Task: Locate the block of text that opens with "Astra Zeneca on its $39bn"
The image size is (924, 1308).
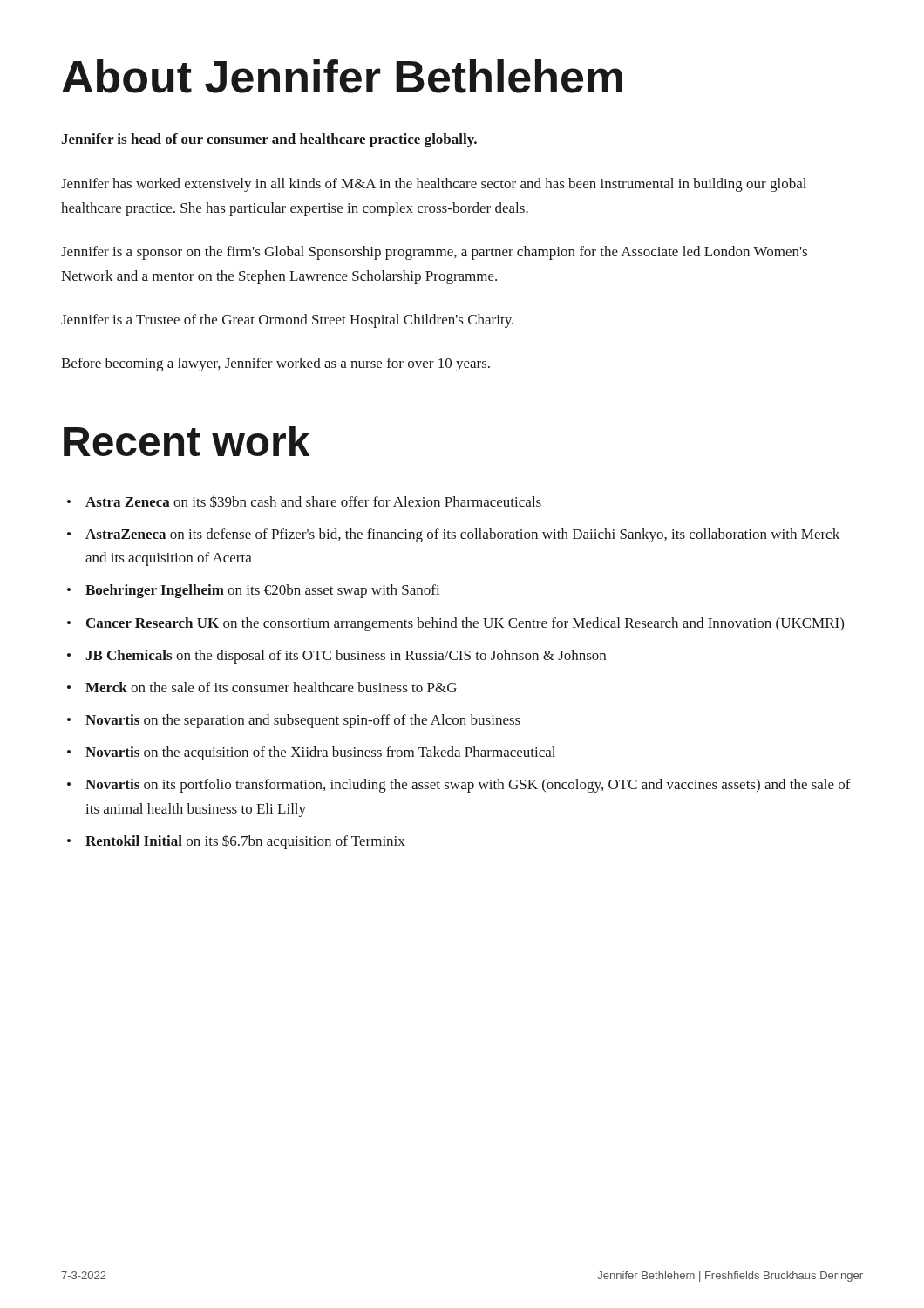Action: point(462,502)
